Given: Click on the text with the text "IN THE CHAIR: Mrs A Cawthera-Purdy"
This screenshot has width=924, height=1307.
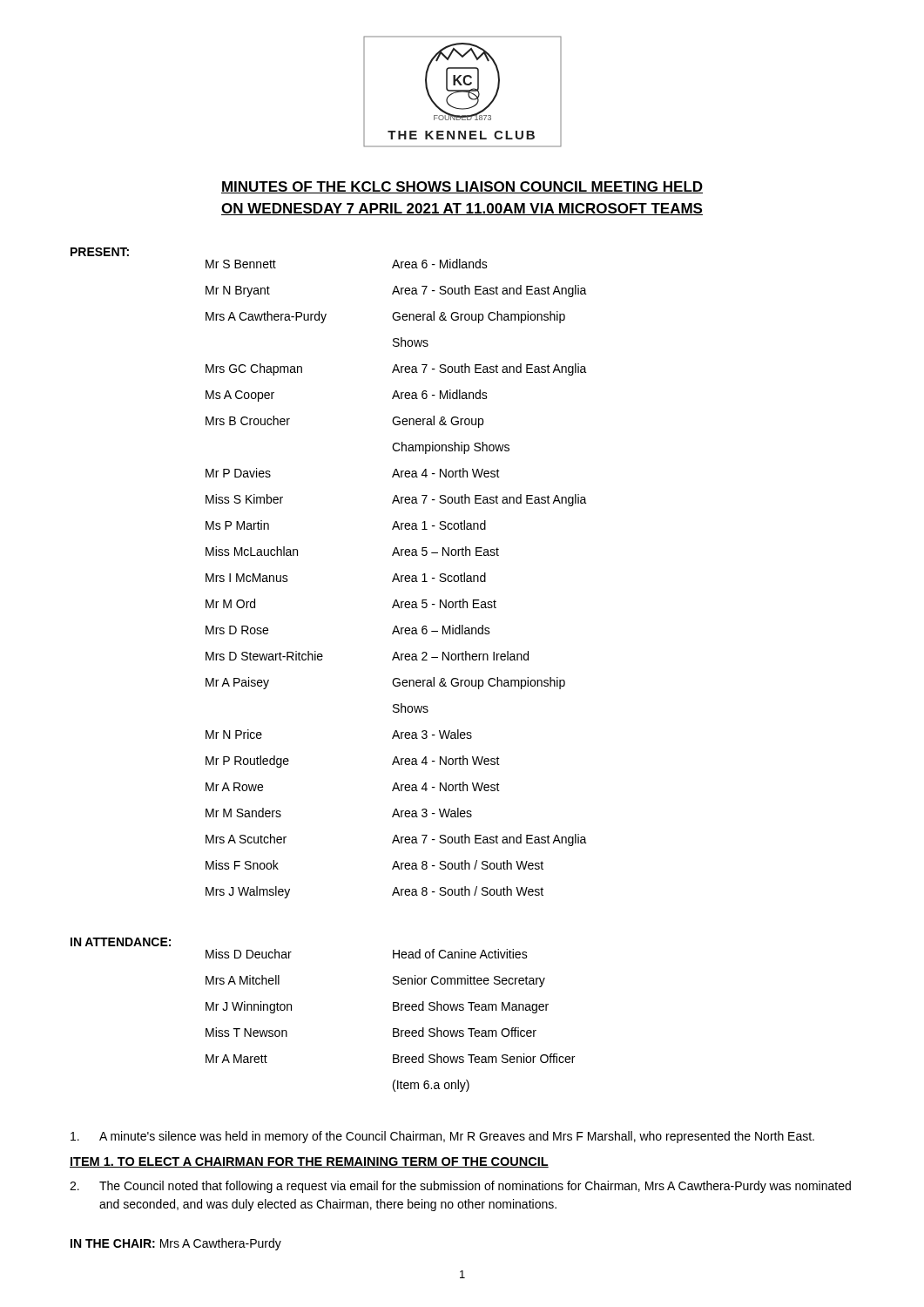Looking at the screenshot, I should pyautogui.click(x=175, y=1244).
